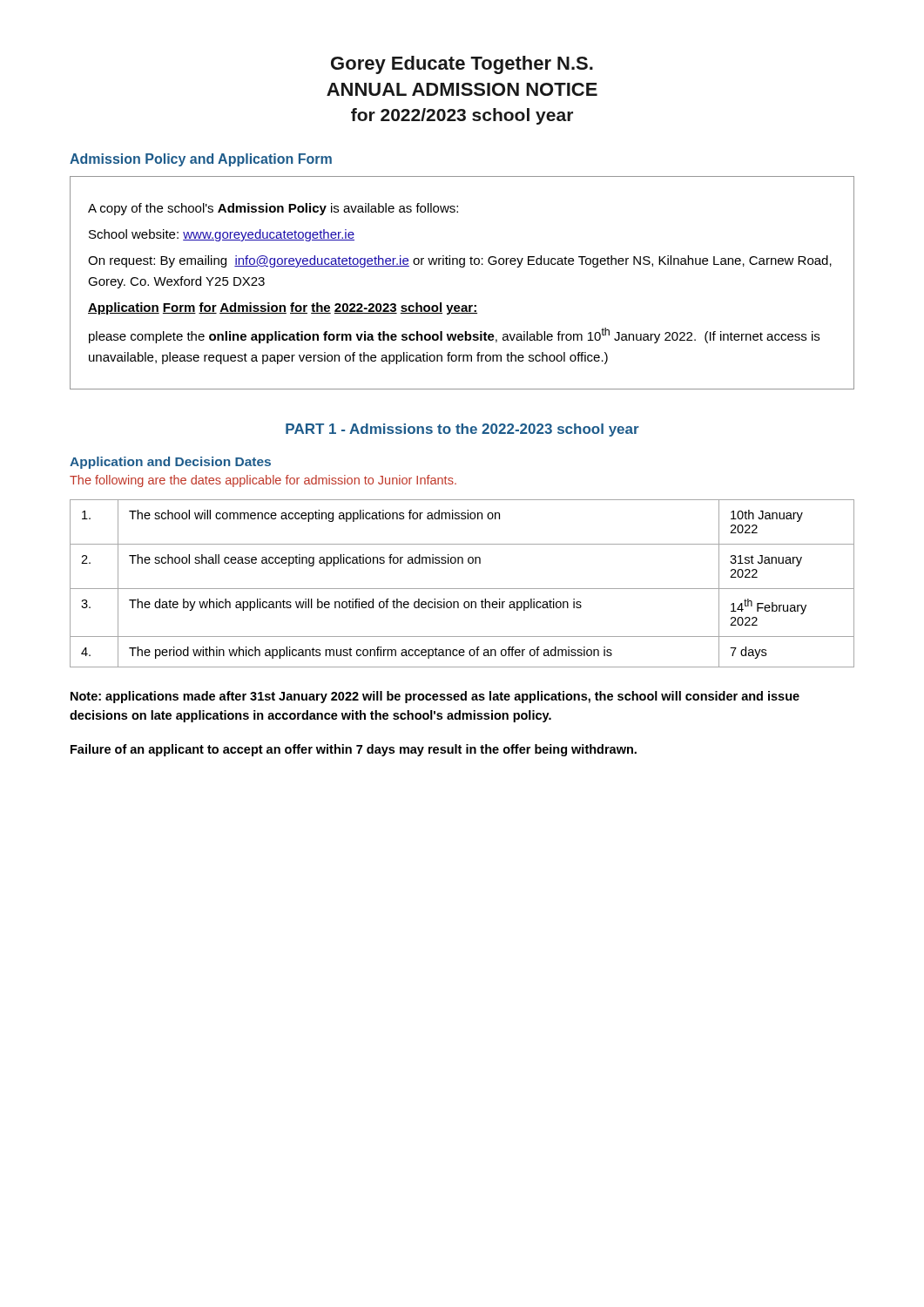This screenshot has width=924, height=1307.
Task: Point to the passage starting "Application and Decision Dates"
Action: tap(171, 461)
